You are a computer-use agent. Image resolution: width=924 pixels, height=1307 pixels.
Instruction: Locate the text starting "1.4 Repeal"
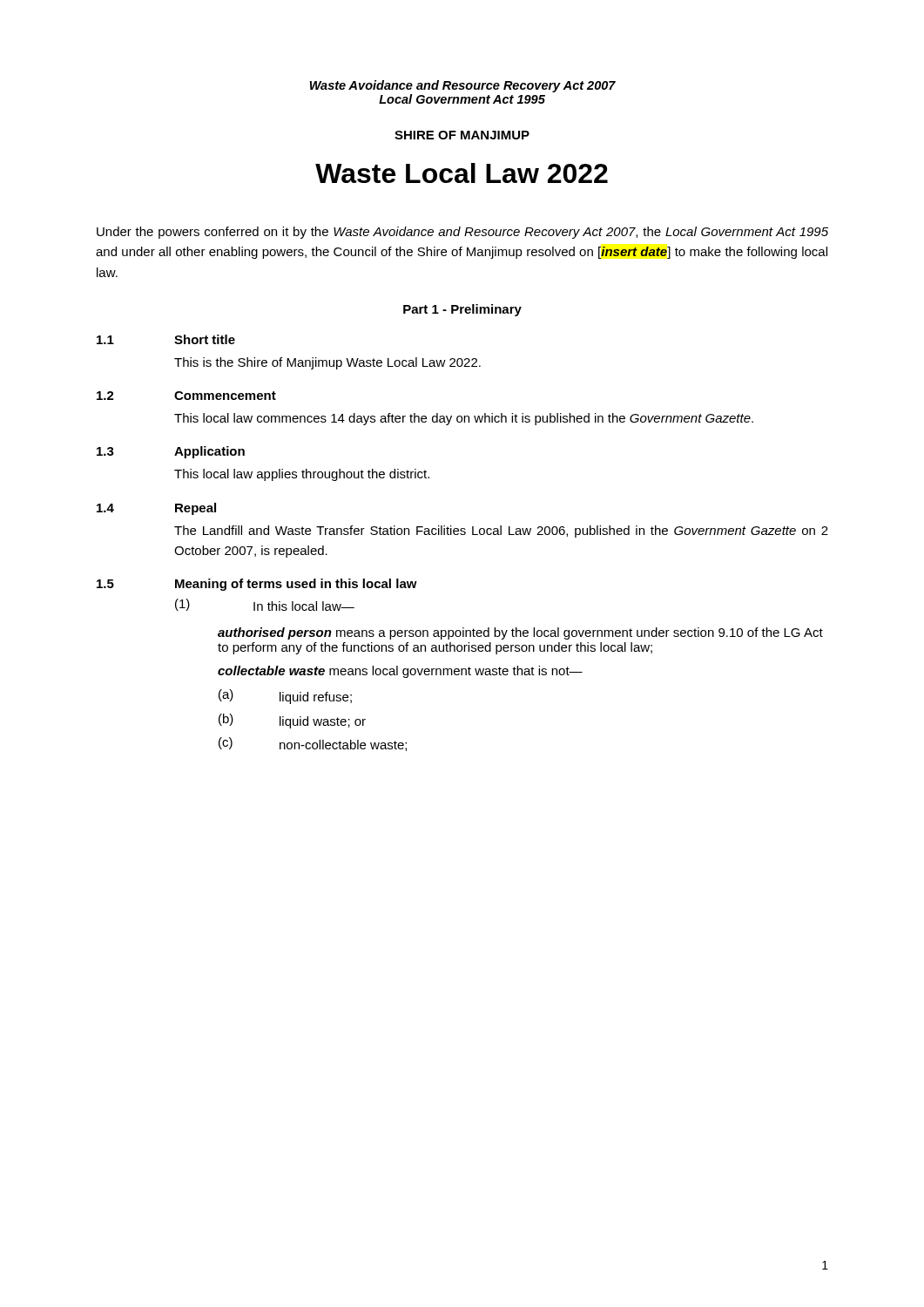(x=108, y=508)
